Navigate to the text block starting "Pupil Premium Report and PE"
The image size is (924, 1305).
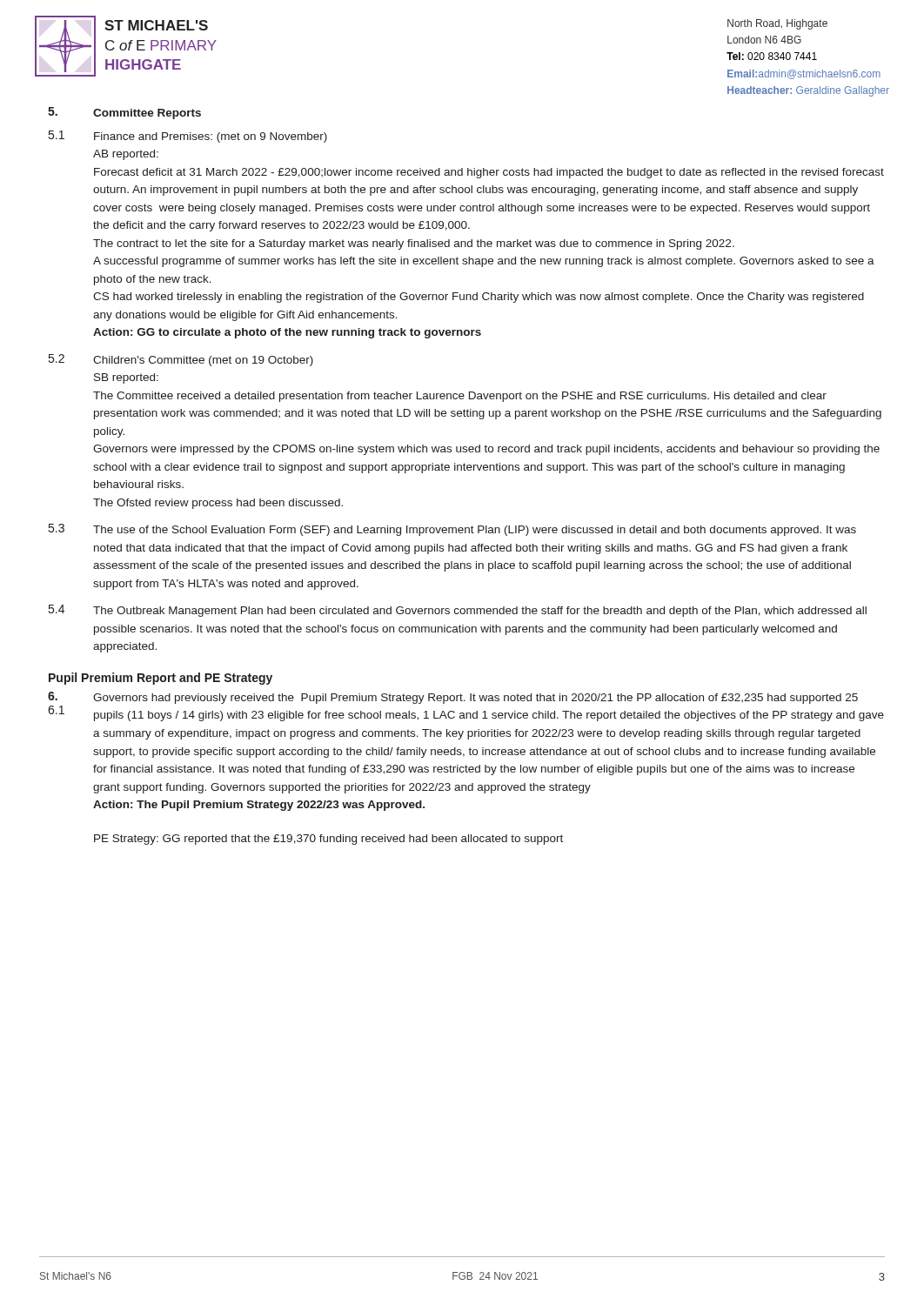pyautogui.click(x=160, y=678)
